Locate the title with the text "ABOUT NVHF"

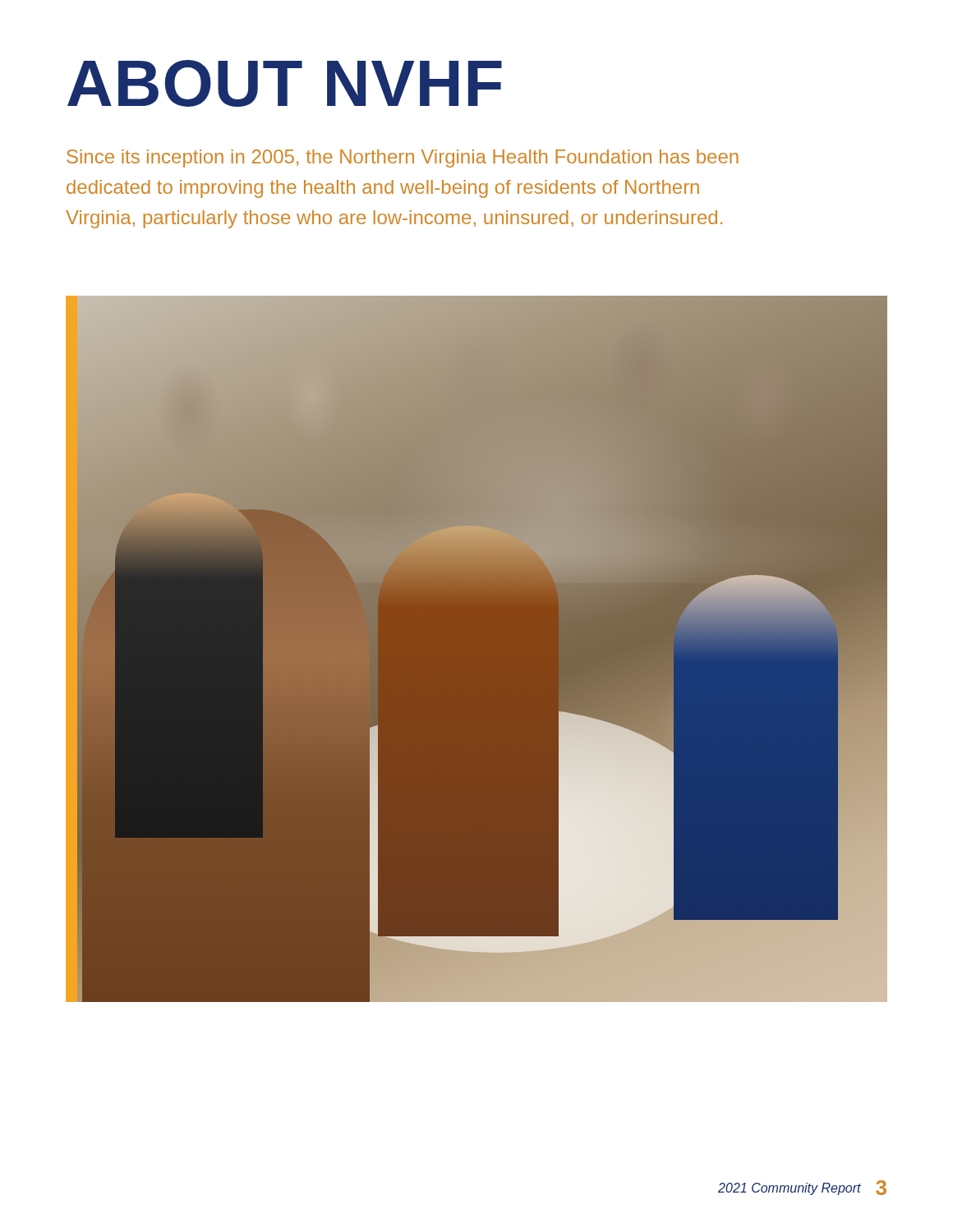(476, 84)
